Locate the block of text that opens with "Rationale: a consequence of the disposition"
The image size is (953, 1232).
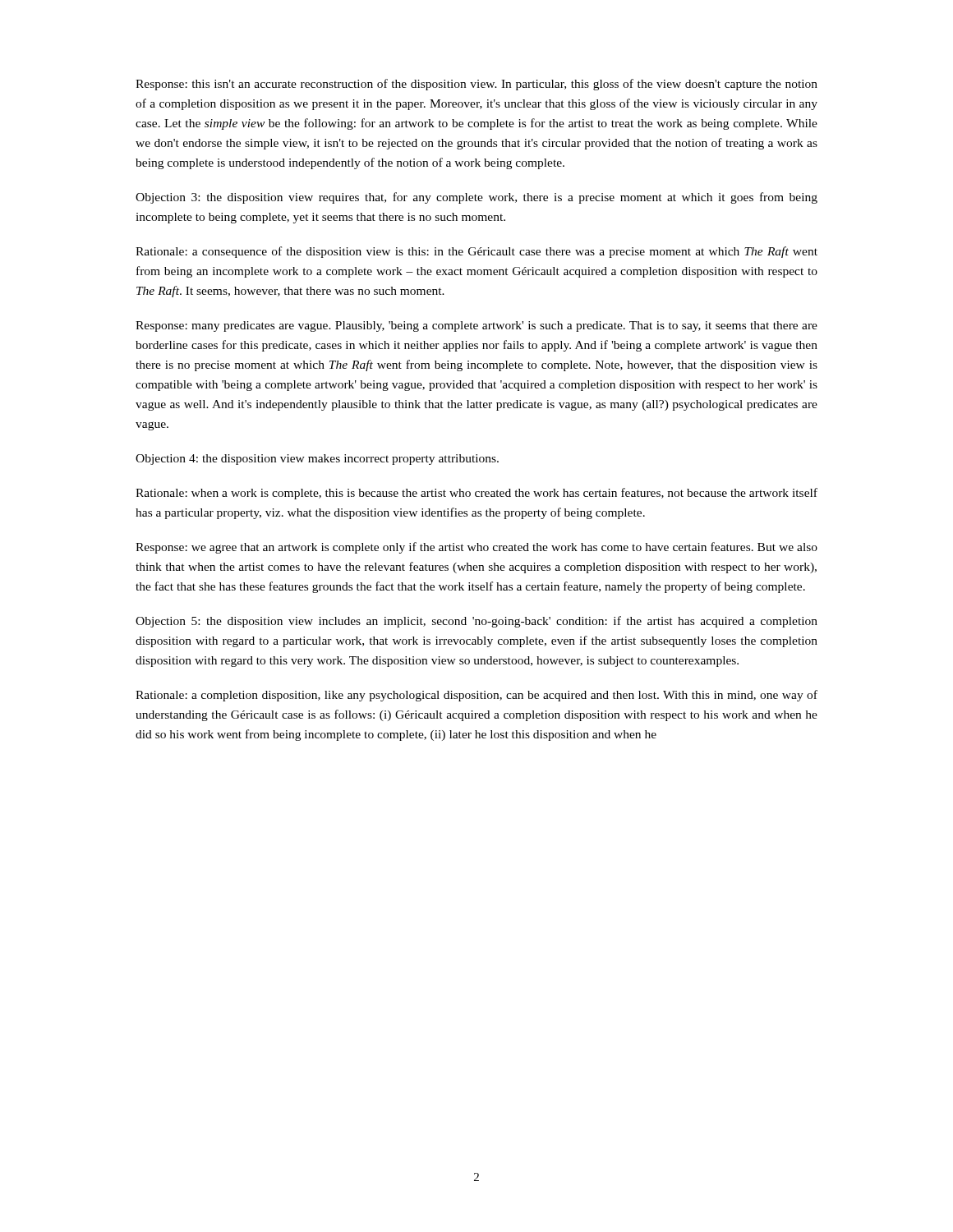coord(476,271)
